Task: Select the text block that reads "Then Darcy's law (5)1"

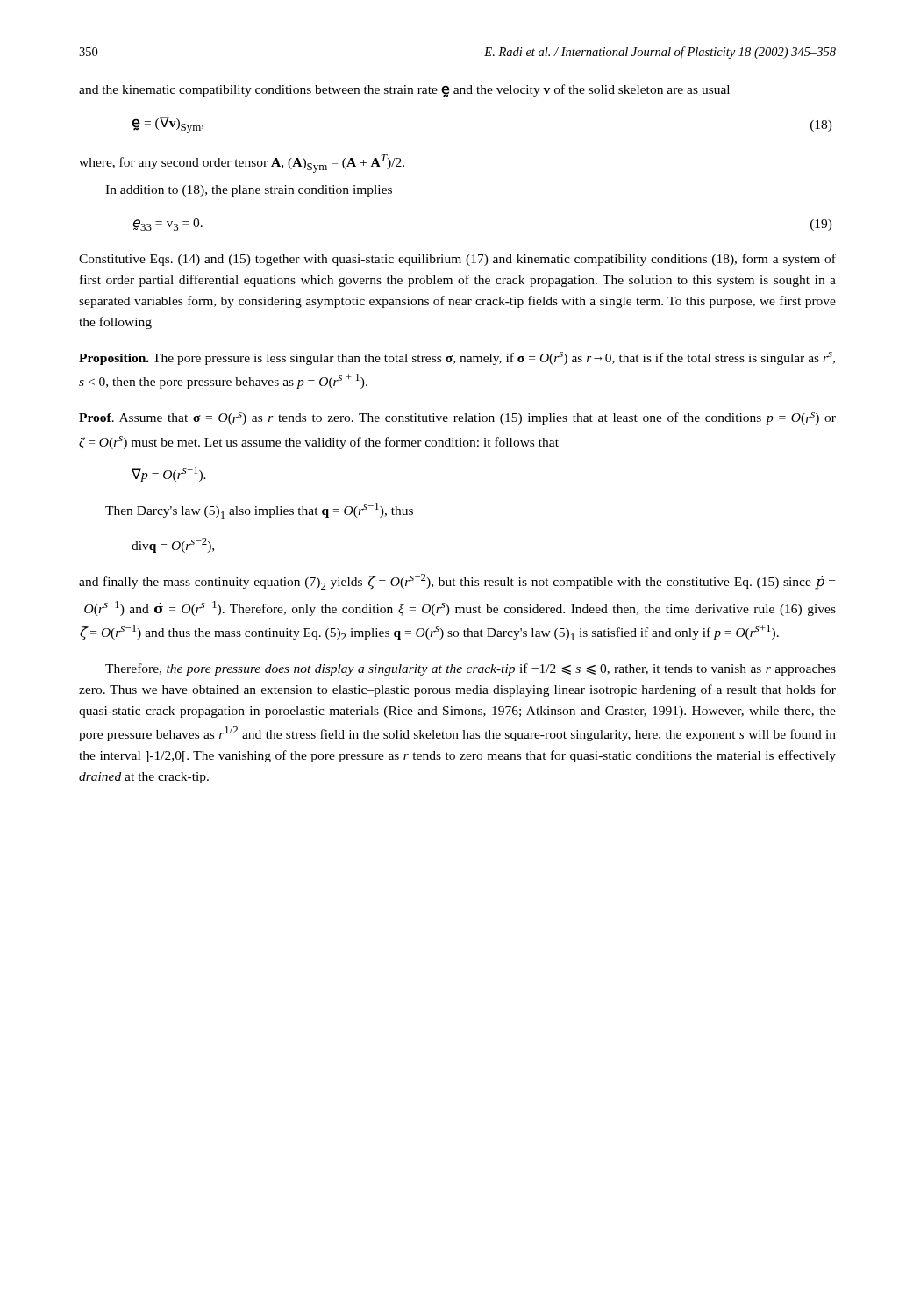Action: (259, 510)
